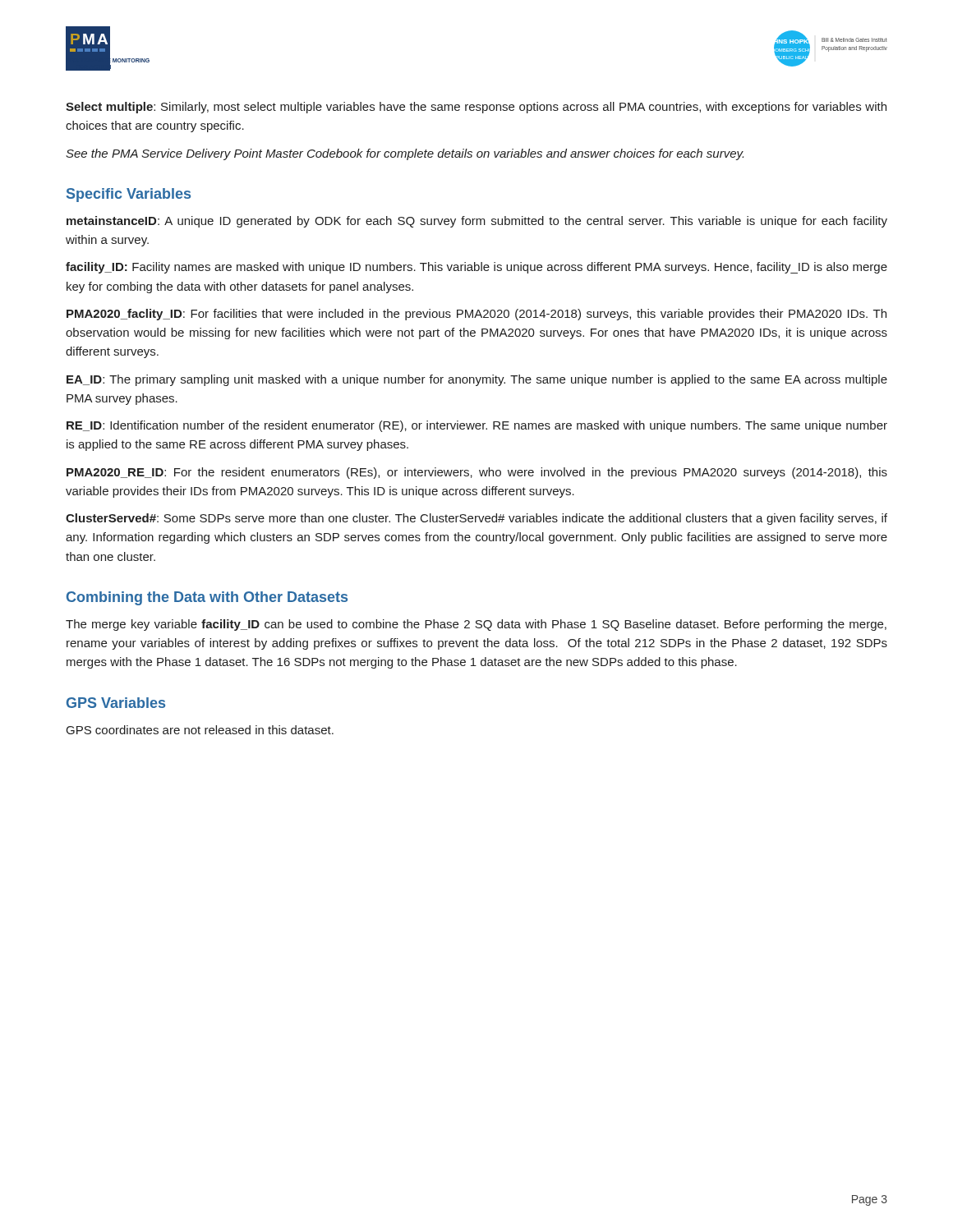The width and height of the screenshot is (953, 1232).
Task: Point to "Specific Variables"
Action: 129,194
